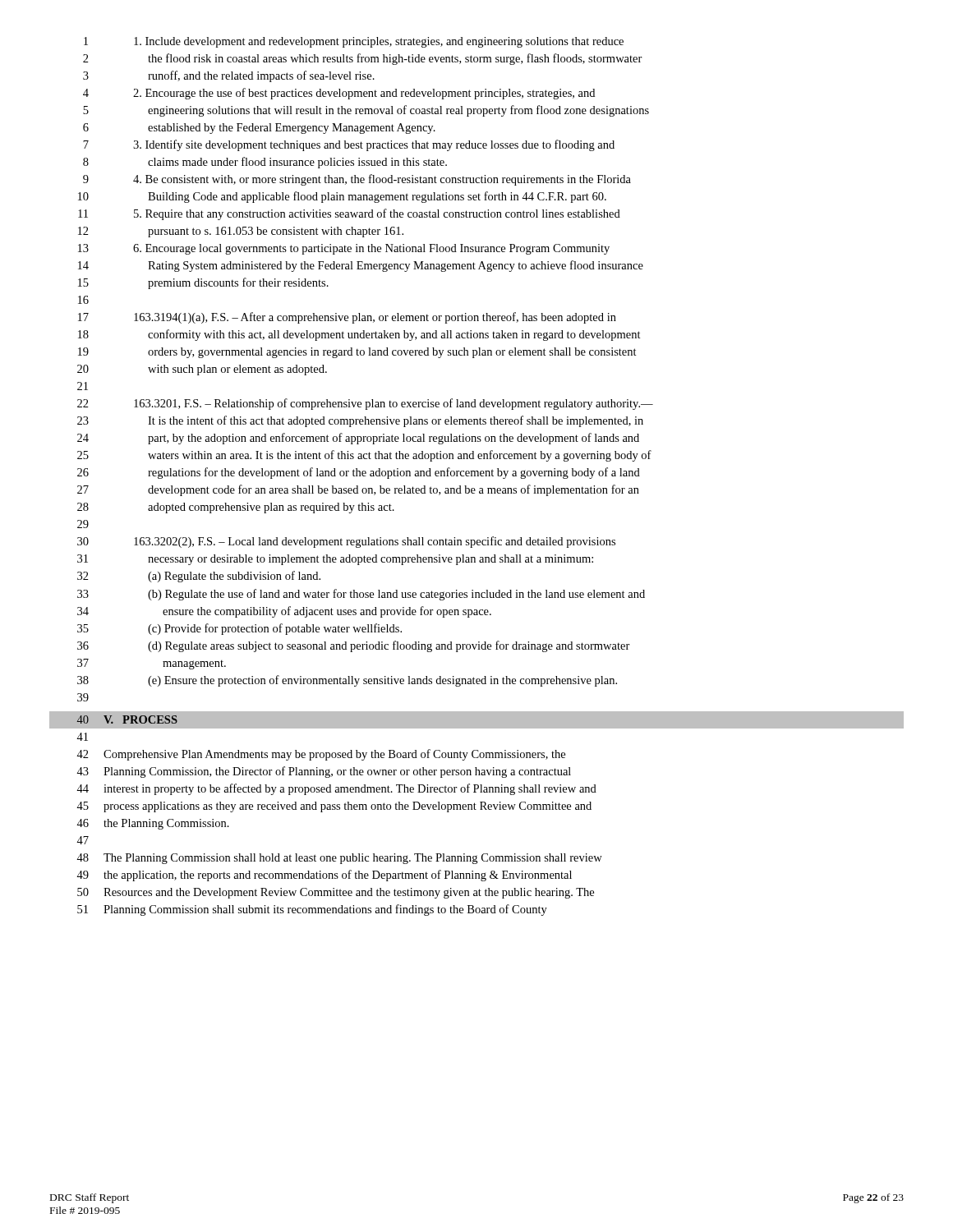This screenshot has height=1232, width=953.
Task: Click the passage that begins "9 4. Be consistent"
Action: (x=476, y=188)
